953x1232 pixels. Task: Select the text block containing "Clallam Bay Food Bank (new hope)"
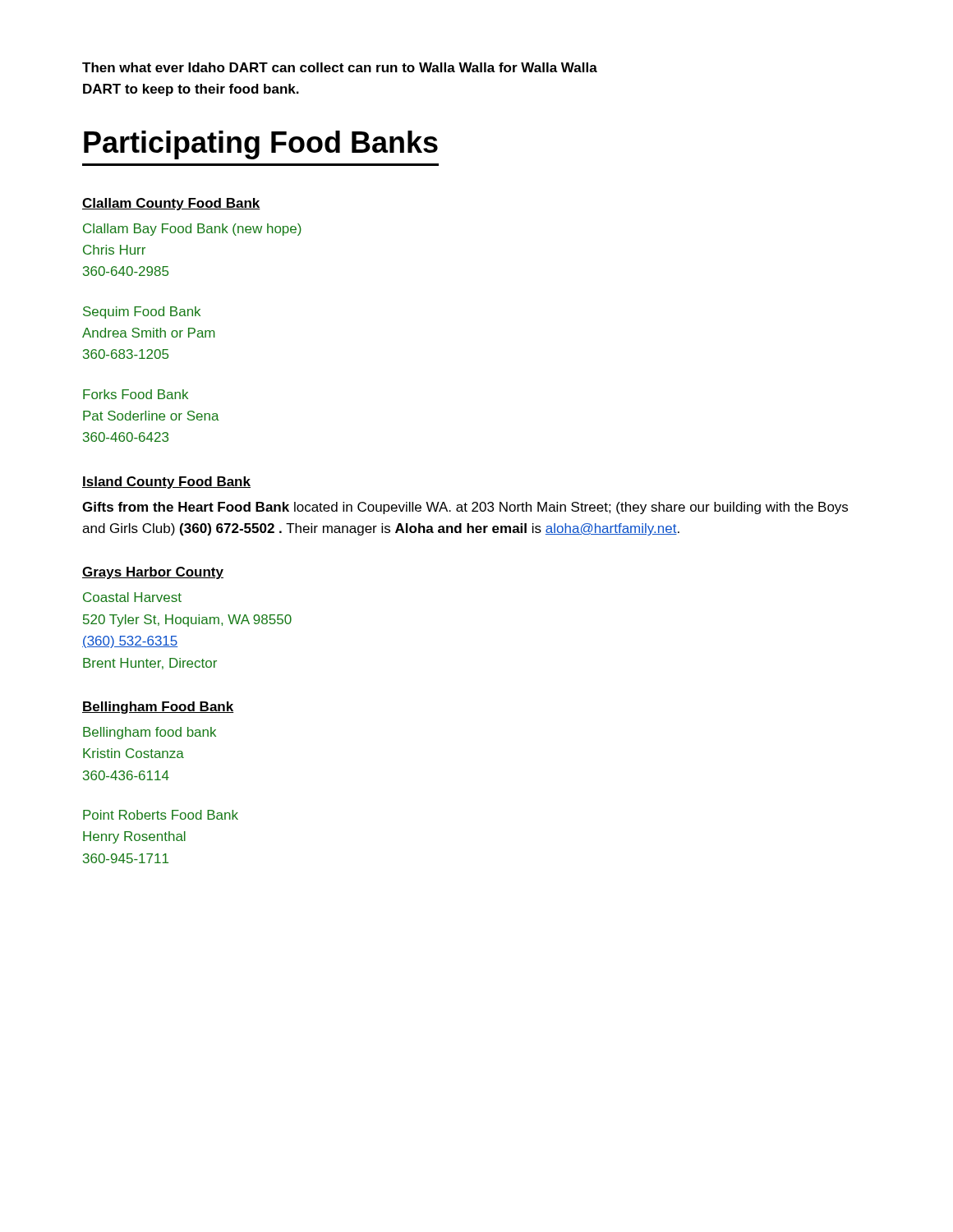coord(192,230)
